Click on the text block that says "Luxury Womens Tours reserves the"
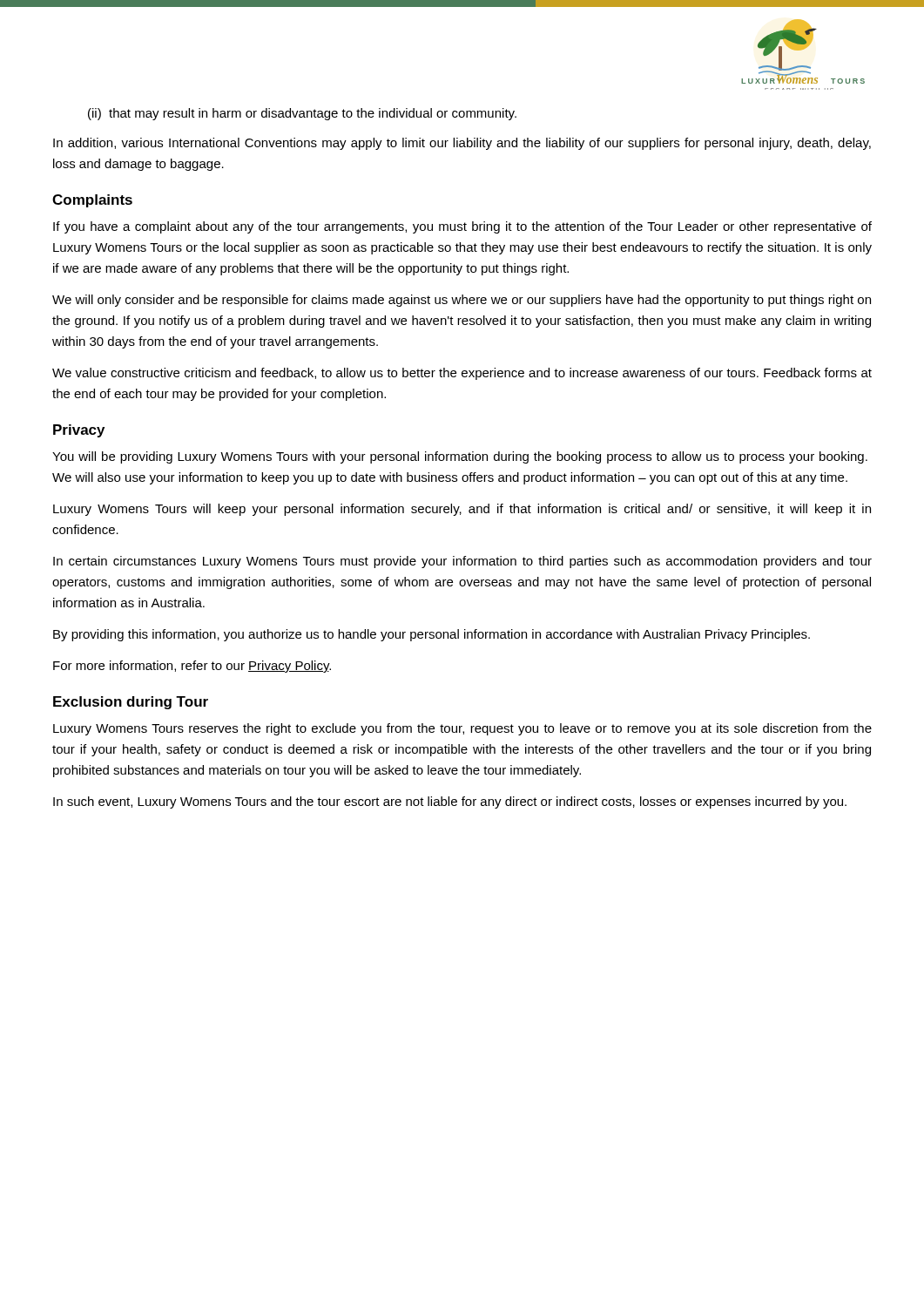 pos(462,749)
